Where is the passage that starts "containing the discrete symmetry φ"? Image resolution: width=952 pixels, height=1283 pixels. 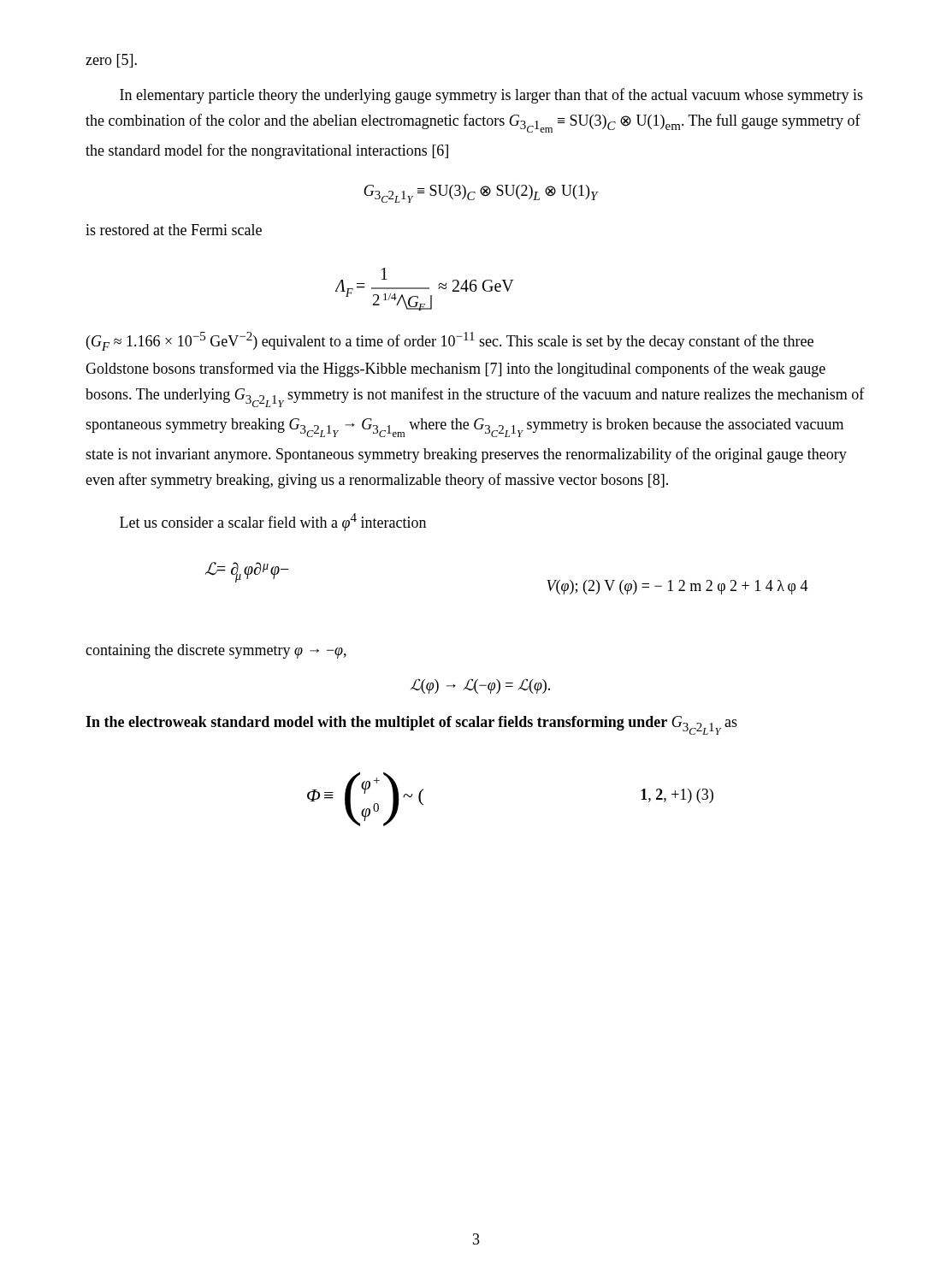pos(216,650)
